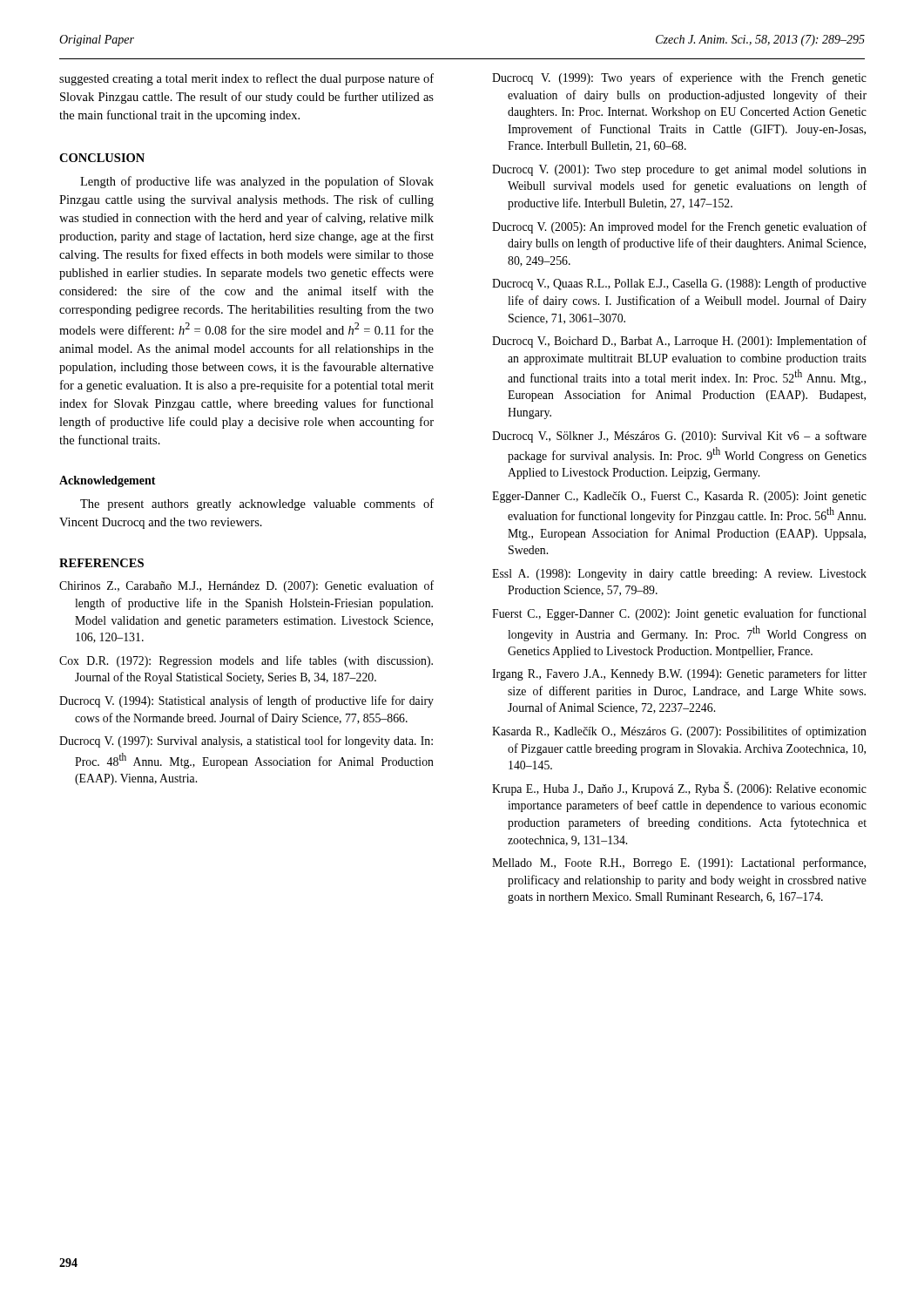Locate the list item that reads "Ducrocq V. (1997):"
Screen dimensions: 1307x924
pyautogui.click(x=246, y=760)
